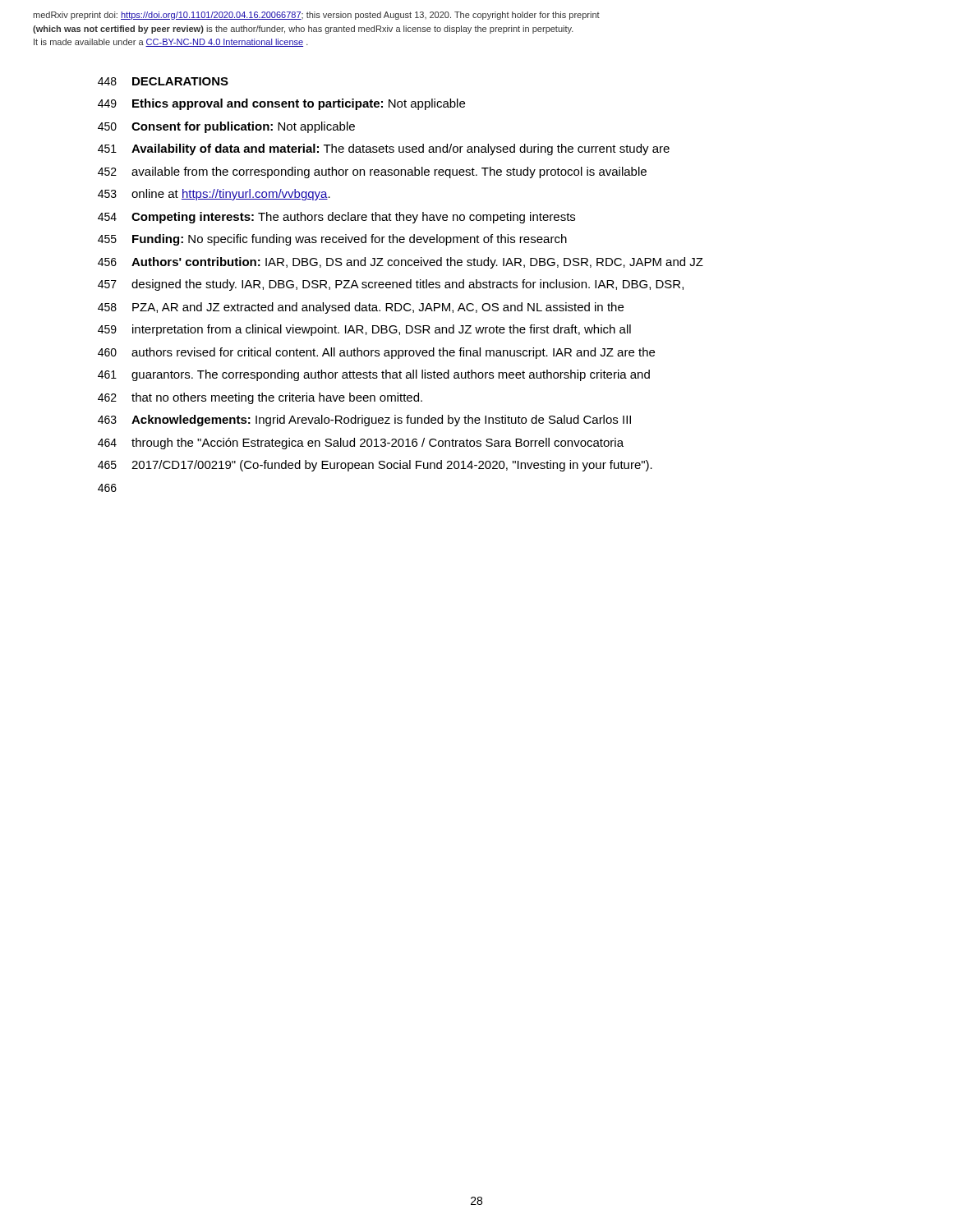Click on the text block starting "455 Funding: No specific"
953x1232 pixels.
pyautogui.click(x=320, y=239)
